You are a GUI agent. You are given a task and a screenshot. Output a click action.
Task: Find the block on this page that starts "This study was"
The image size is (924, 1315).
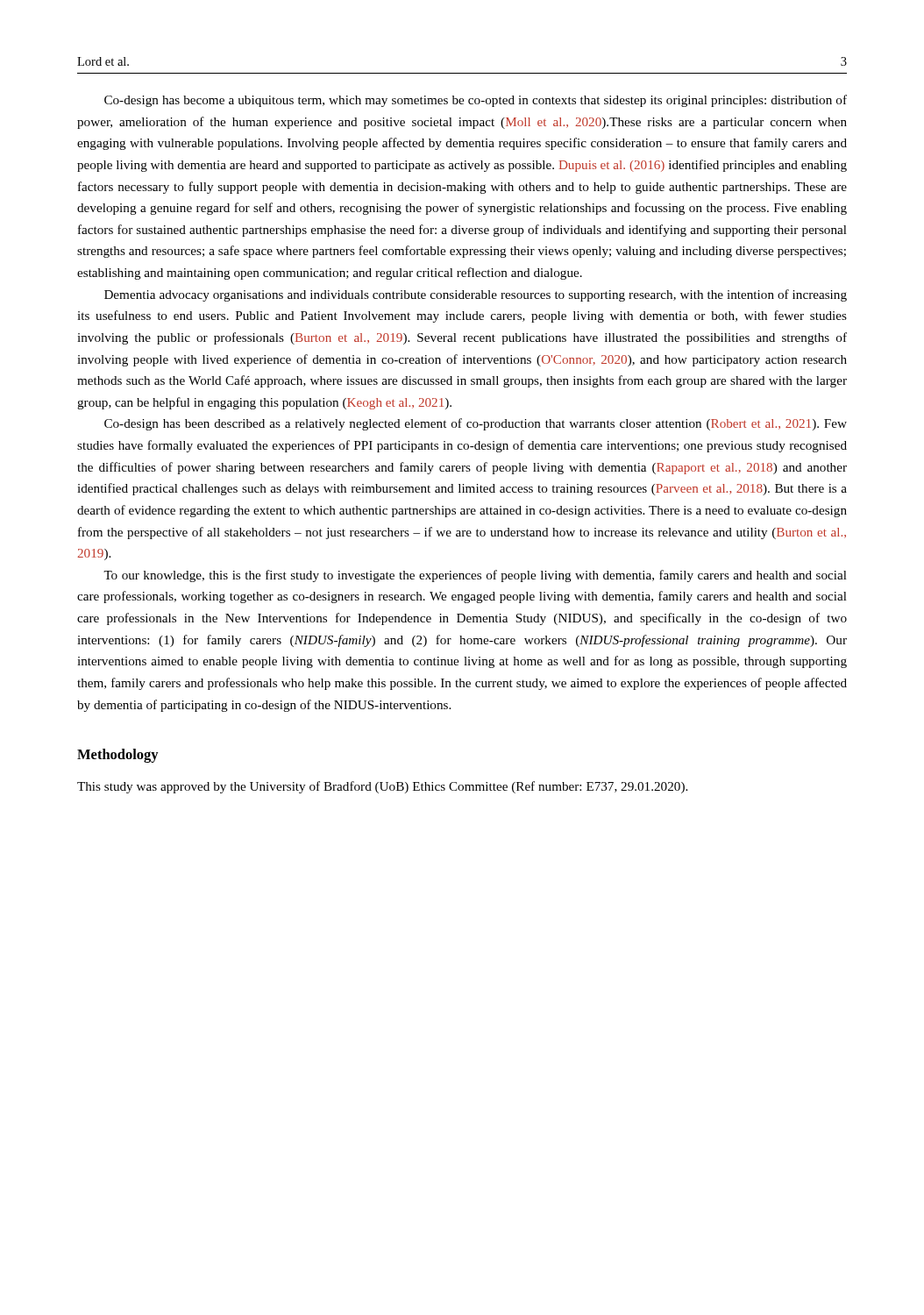(x=462, y=787)
